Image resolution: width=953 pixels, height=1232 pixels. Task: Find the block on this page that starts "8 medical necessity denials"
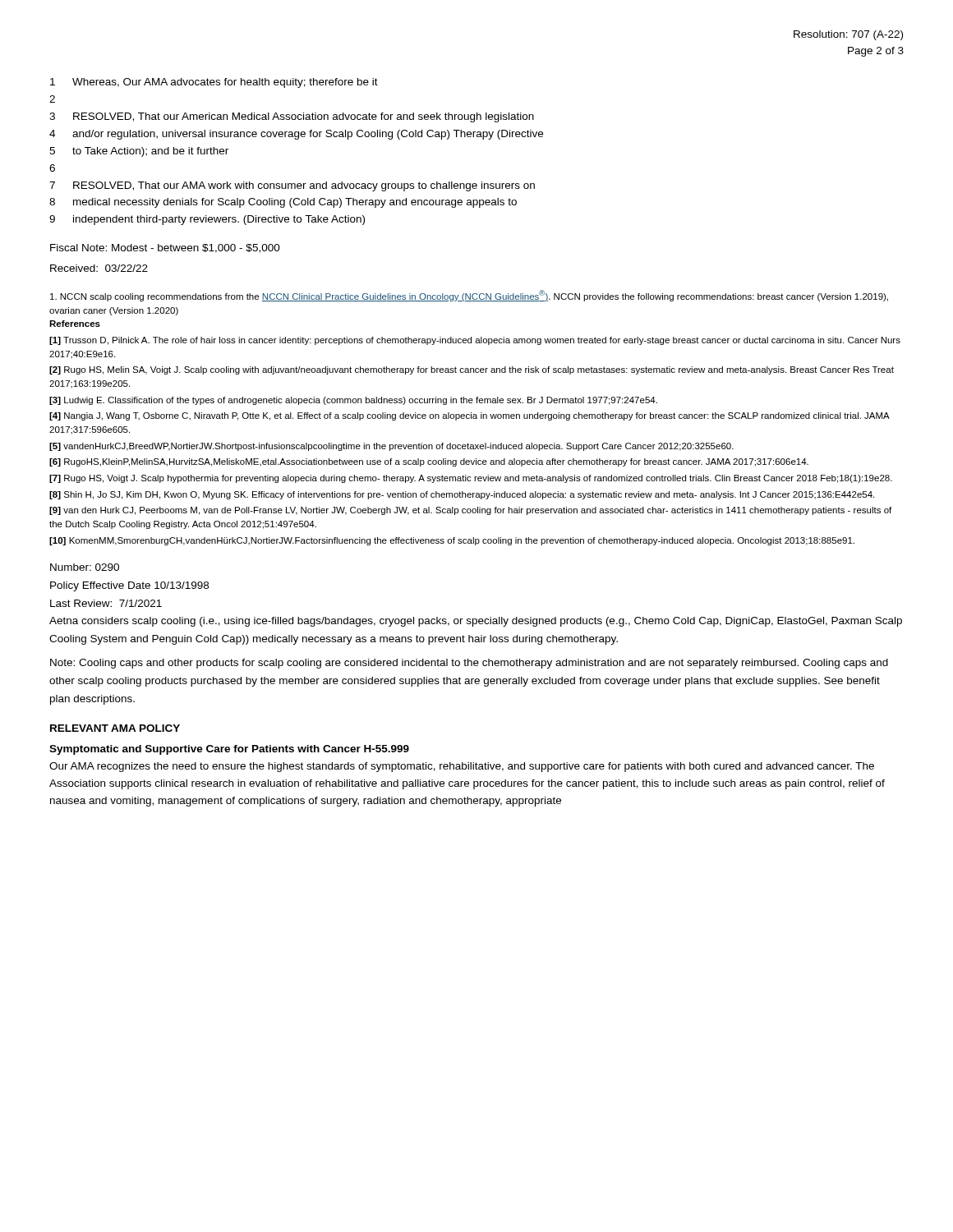[476, 203]
